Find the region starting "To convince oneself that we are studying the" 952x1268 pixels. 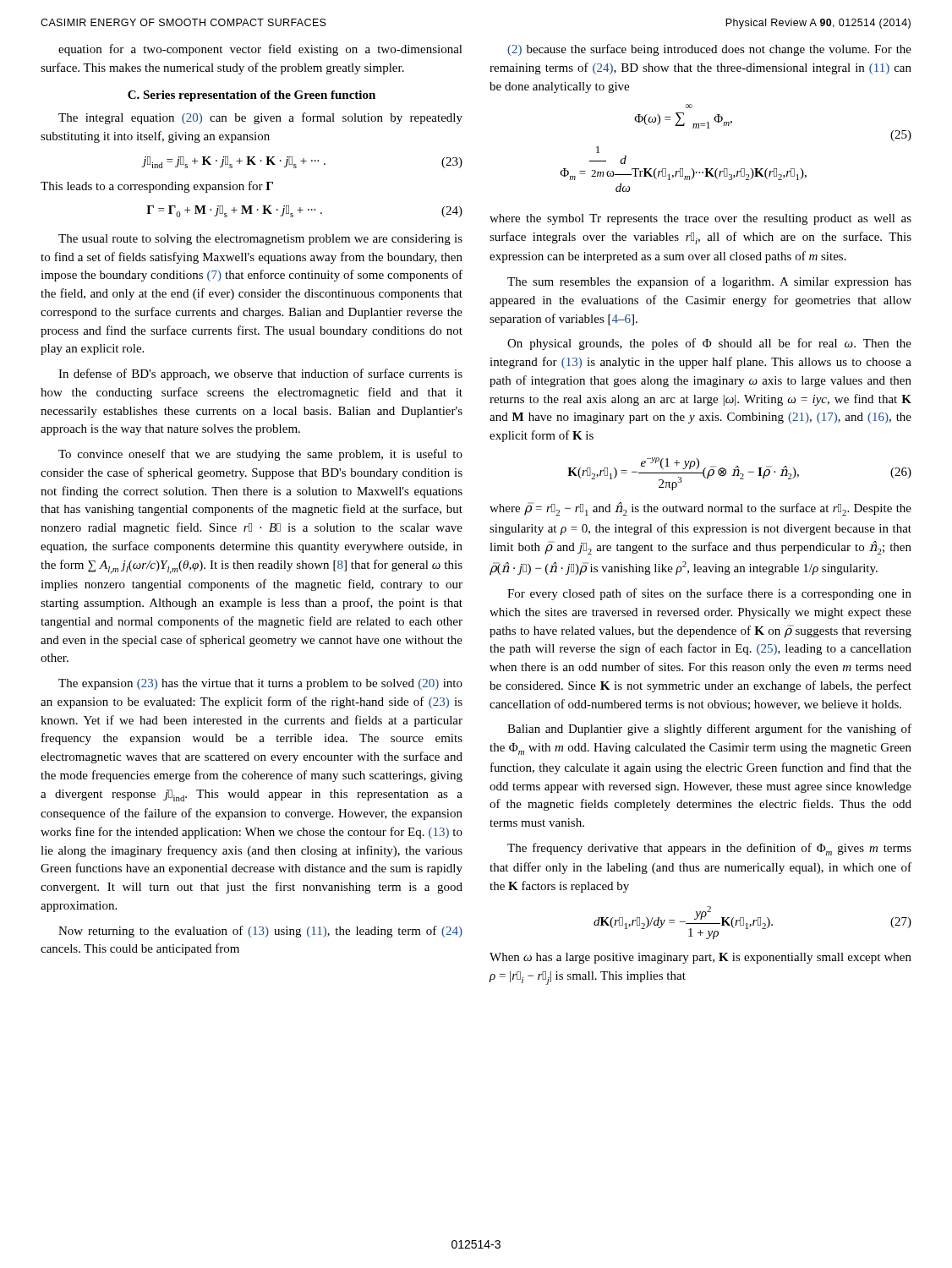click(252, 557)
